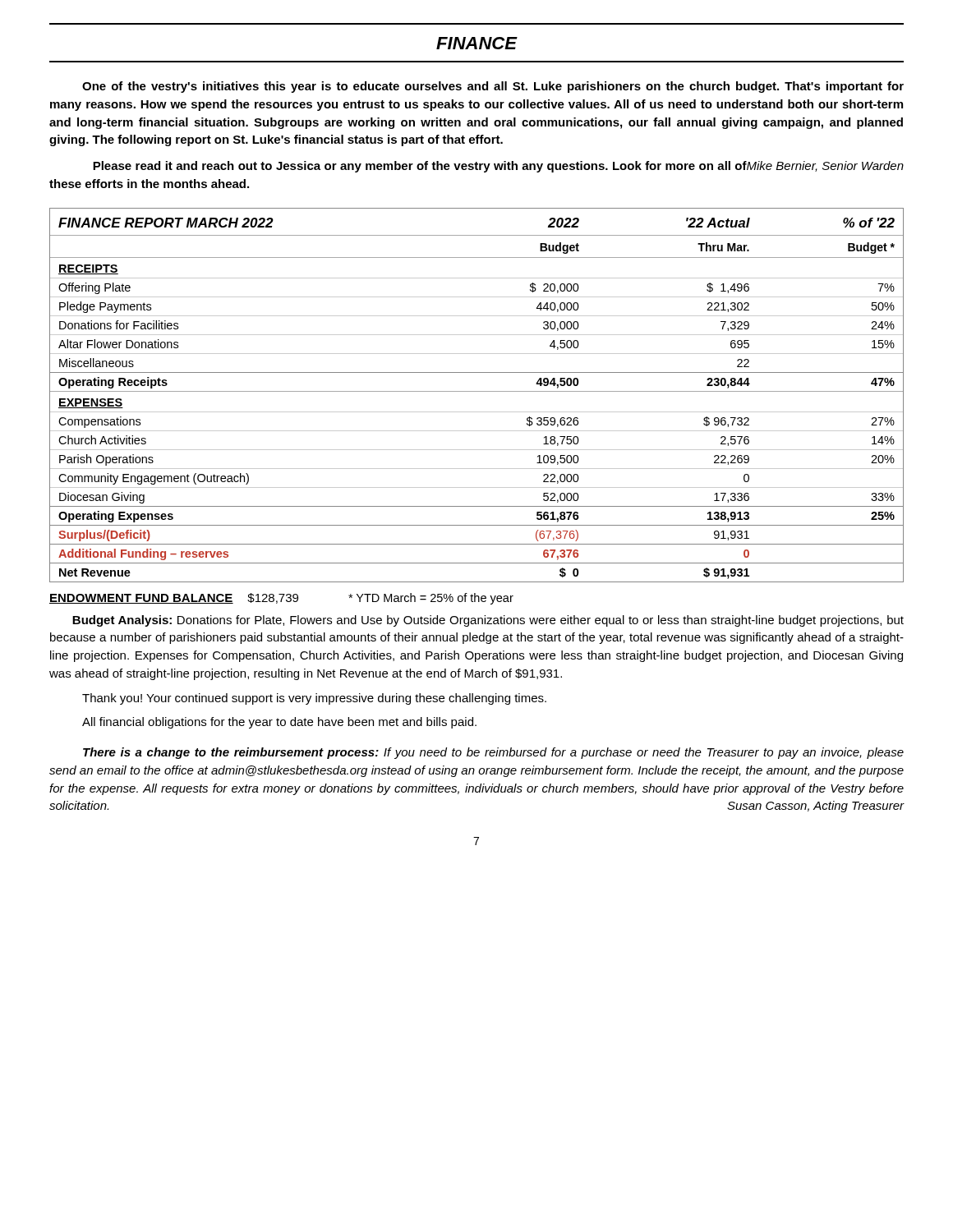Click the passage that begins "All financial obligations for the"

click(476, 722)
